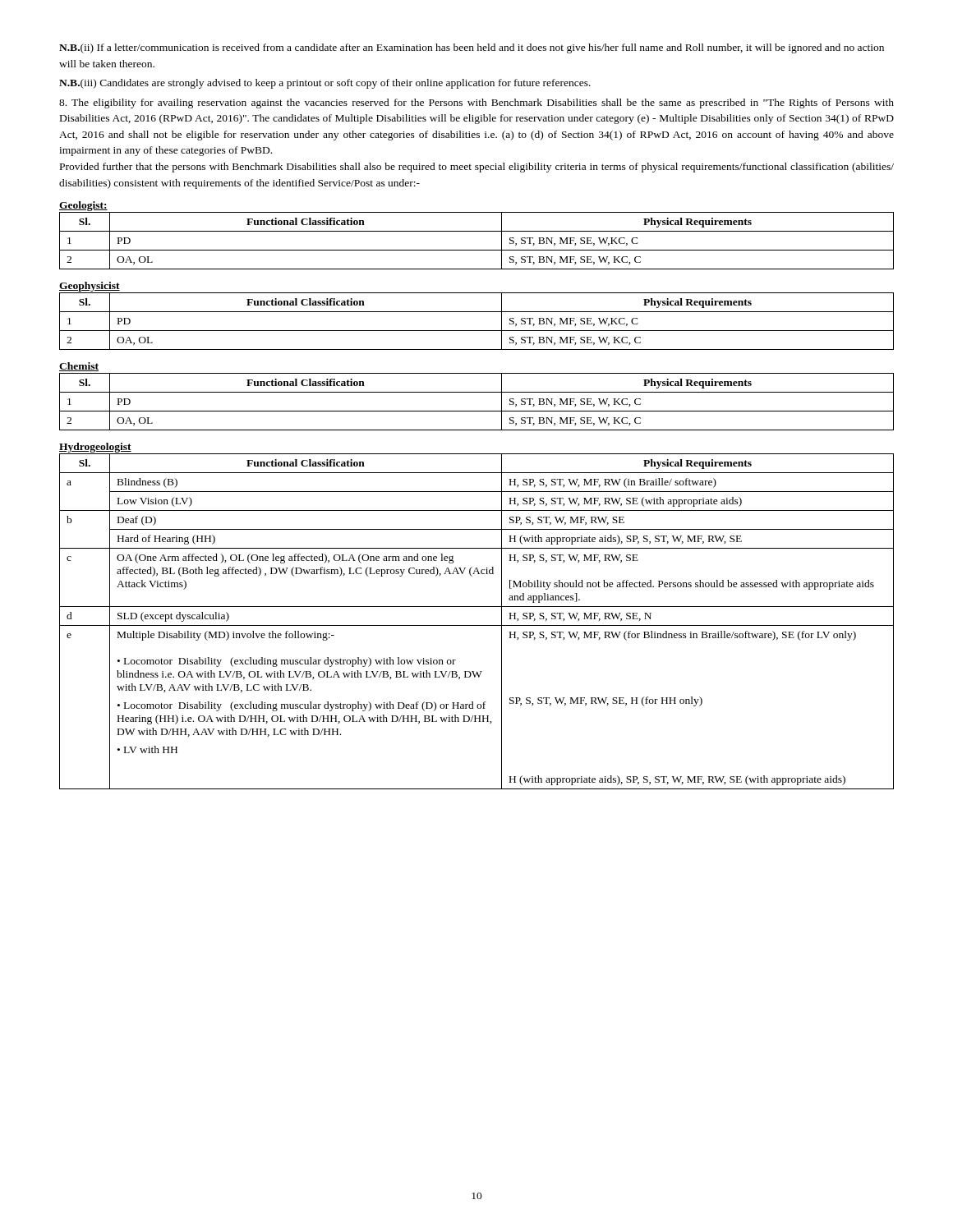Navigate to the block starting "N.B.(ii) If a letter/communication is received"
The width and height of the screenshot is (953, 1232).
click(x=472, y=48)
